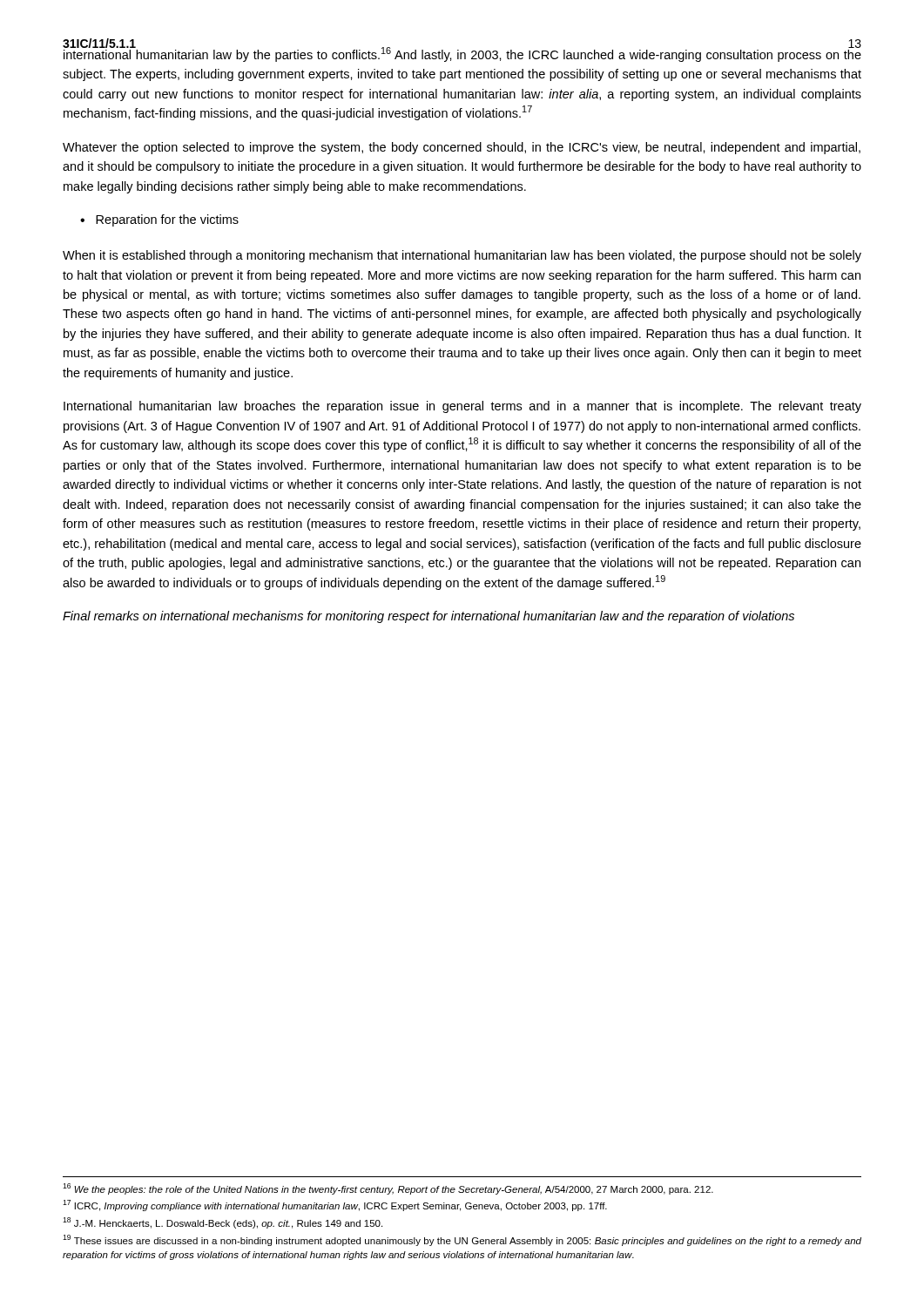Locate the block of text that opens with "Whatever the option"
This screenshot has height=1307, width=924.
462,167
